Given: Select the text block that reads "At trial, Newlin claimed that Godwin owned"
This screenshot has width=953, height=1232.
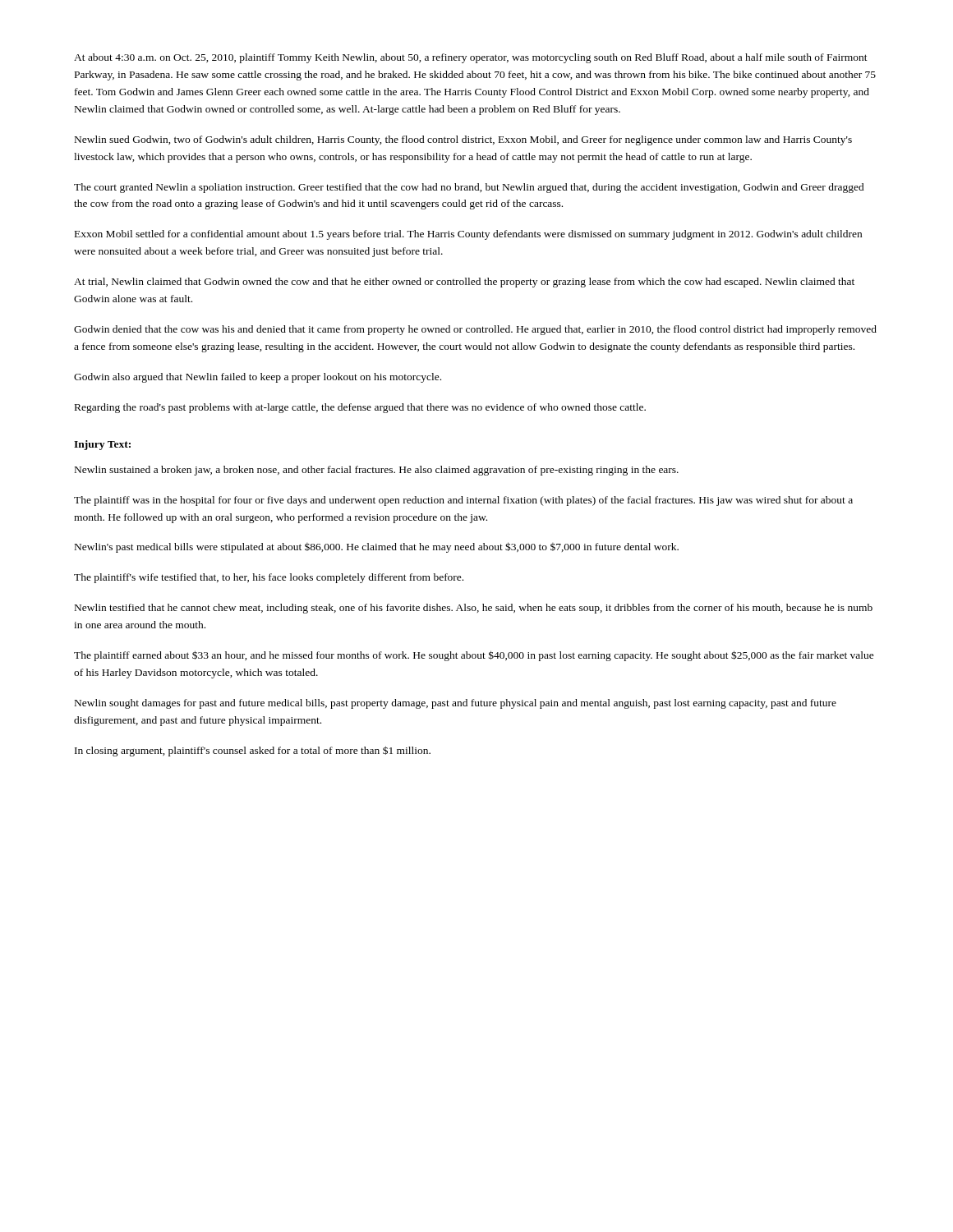Looking at the screenshot, I should (464, 290).
